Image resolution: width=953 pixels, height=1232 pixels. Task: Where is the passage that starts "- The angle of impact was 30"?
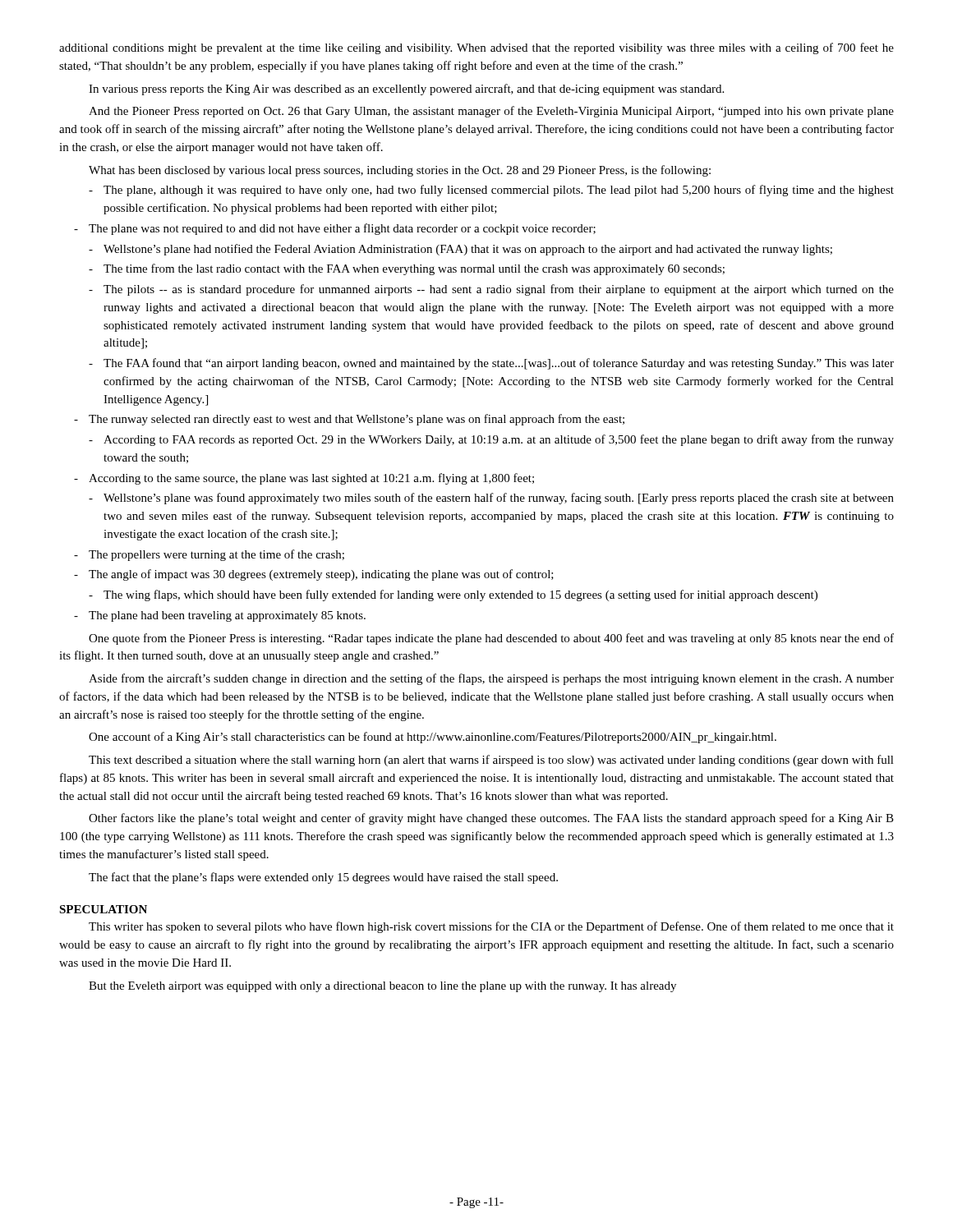(x=484, y=575)
